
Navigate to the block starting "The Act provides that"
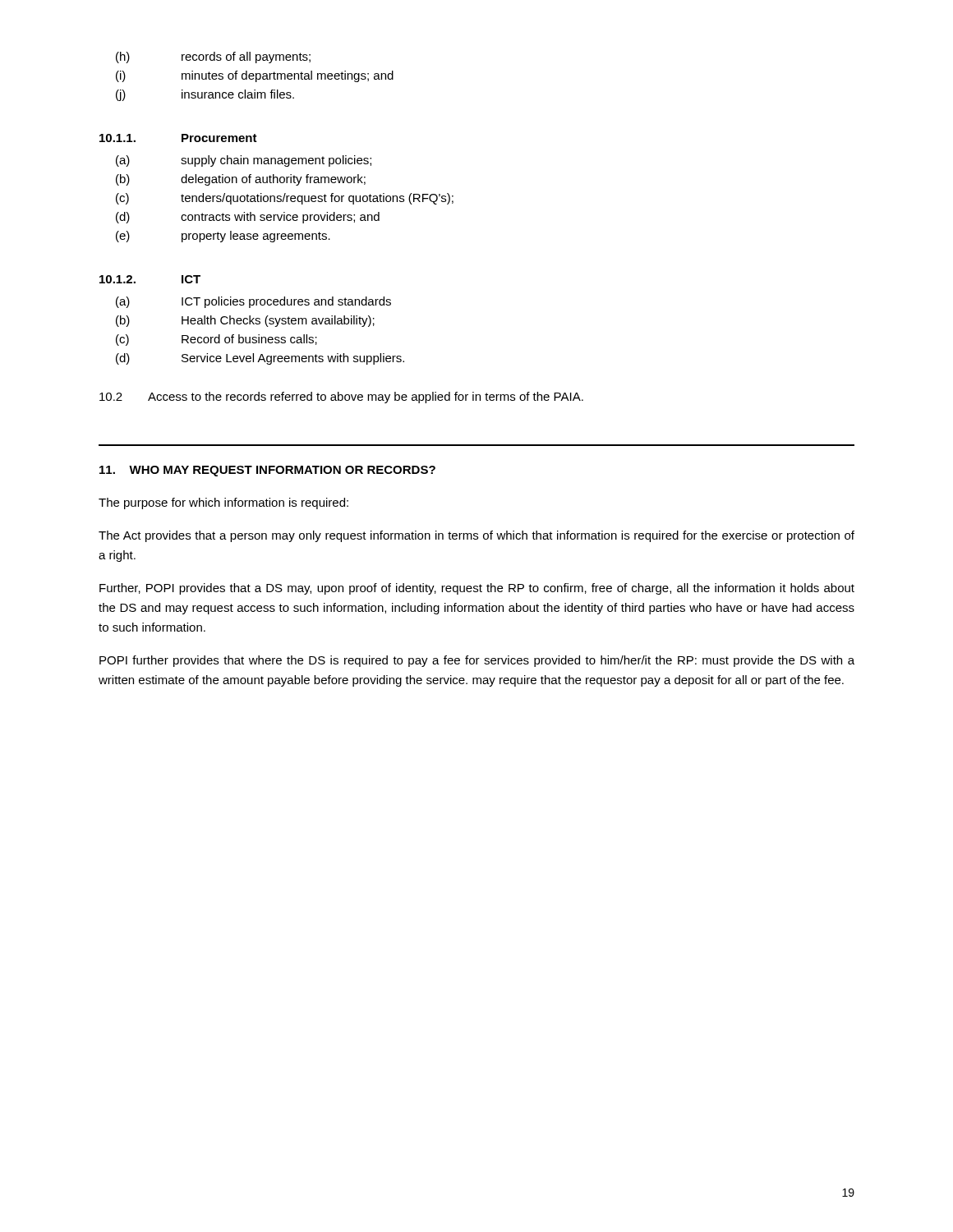pyautogui.click(x=476, y=545)
